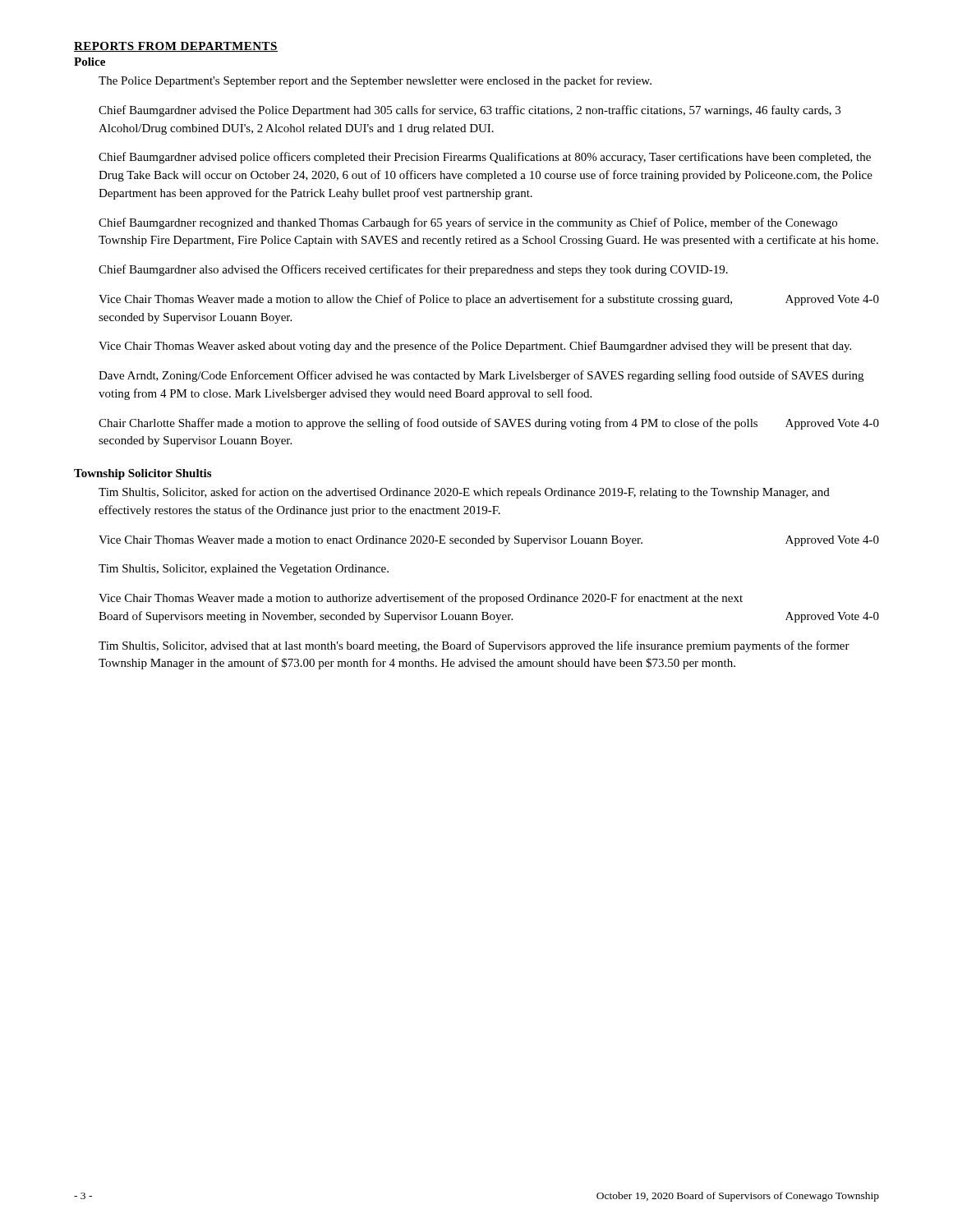Where is the passage that starts "The Police Department's September report"?
The width and height of the screenshot is (953, 1232).
pos(375,81)
